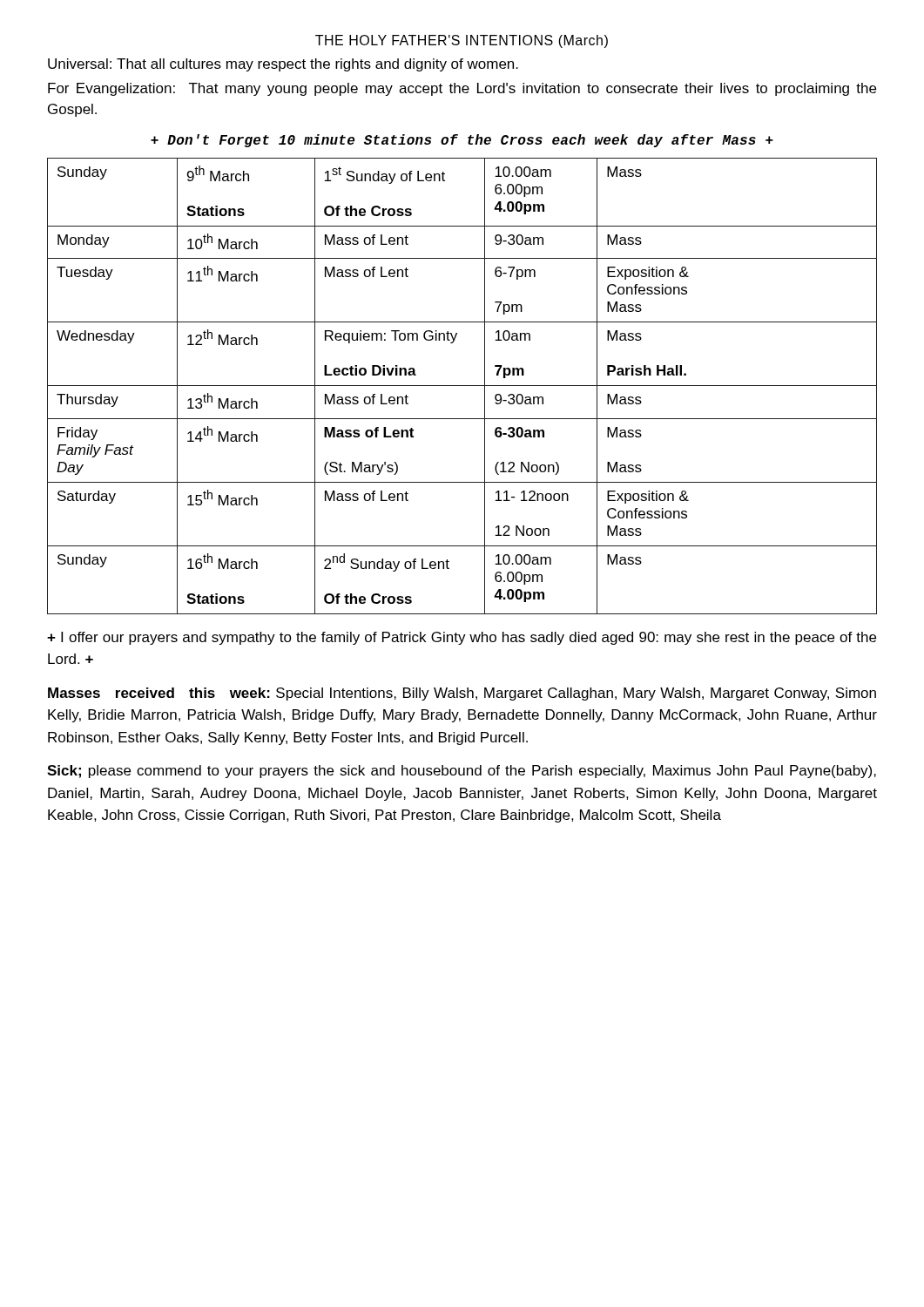The height and width of the screenshot is (1307, 924).
Task: Select the text block with the text "For Evangelization: That many young"
Action: tap(462, 99)
